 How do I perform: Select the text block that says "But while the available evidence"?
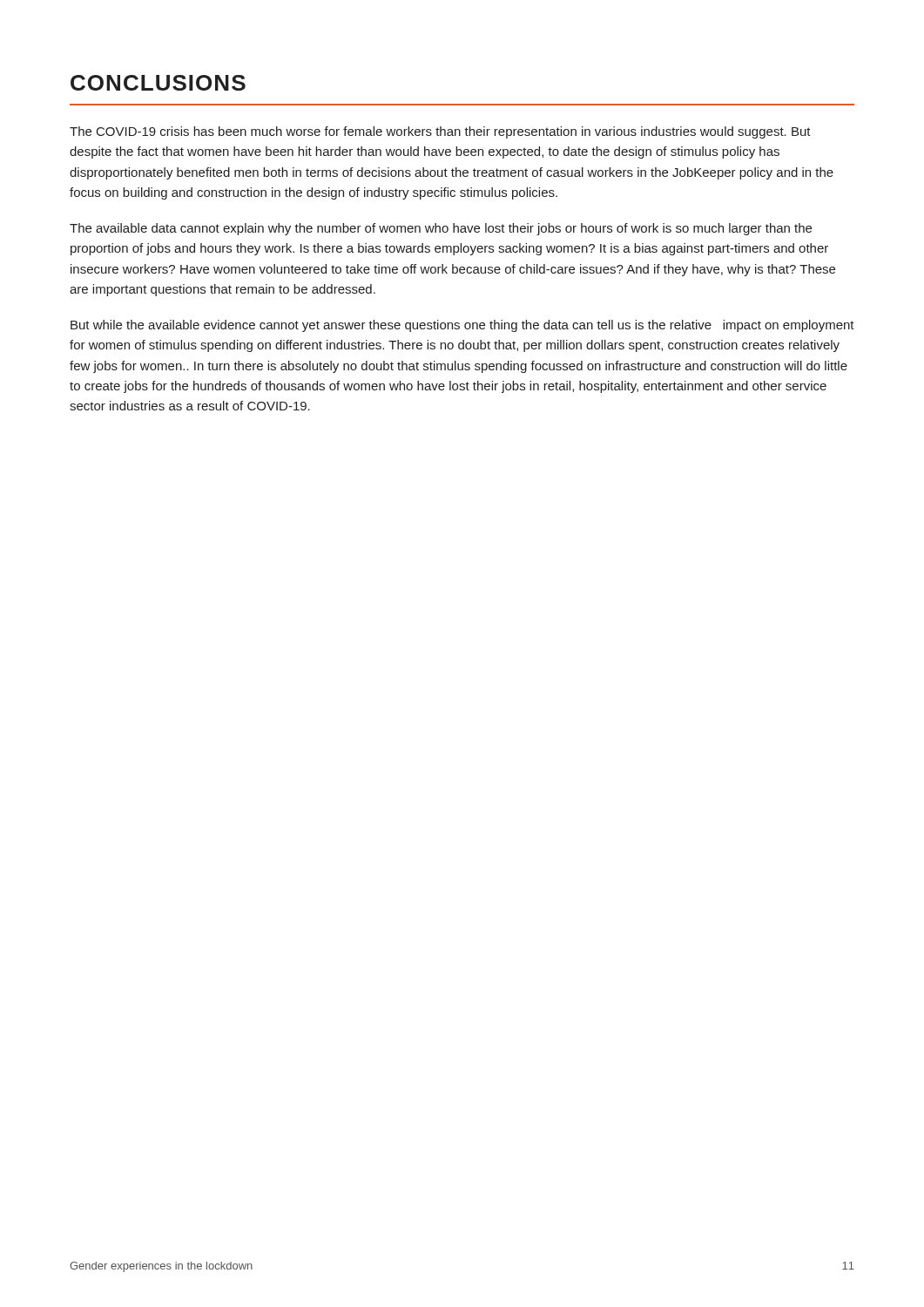462,365
